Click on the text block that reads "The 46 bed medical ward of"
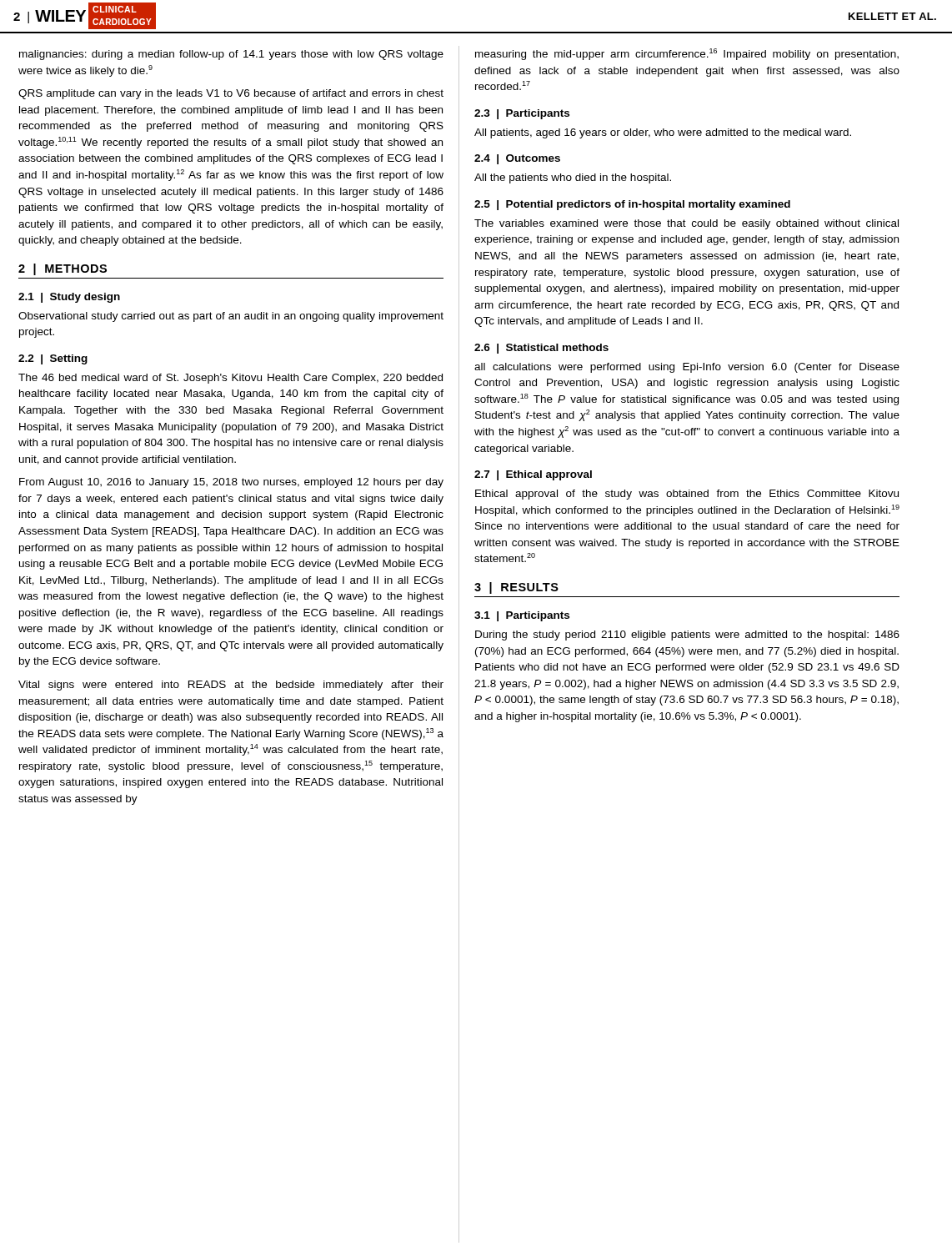952x1251 pixels. pyautogui.click(x=231, y=588)
